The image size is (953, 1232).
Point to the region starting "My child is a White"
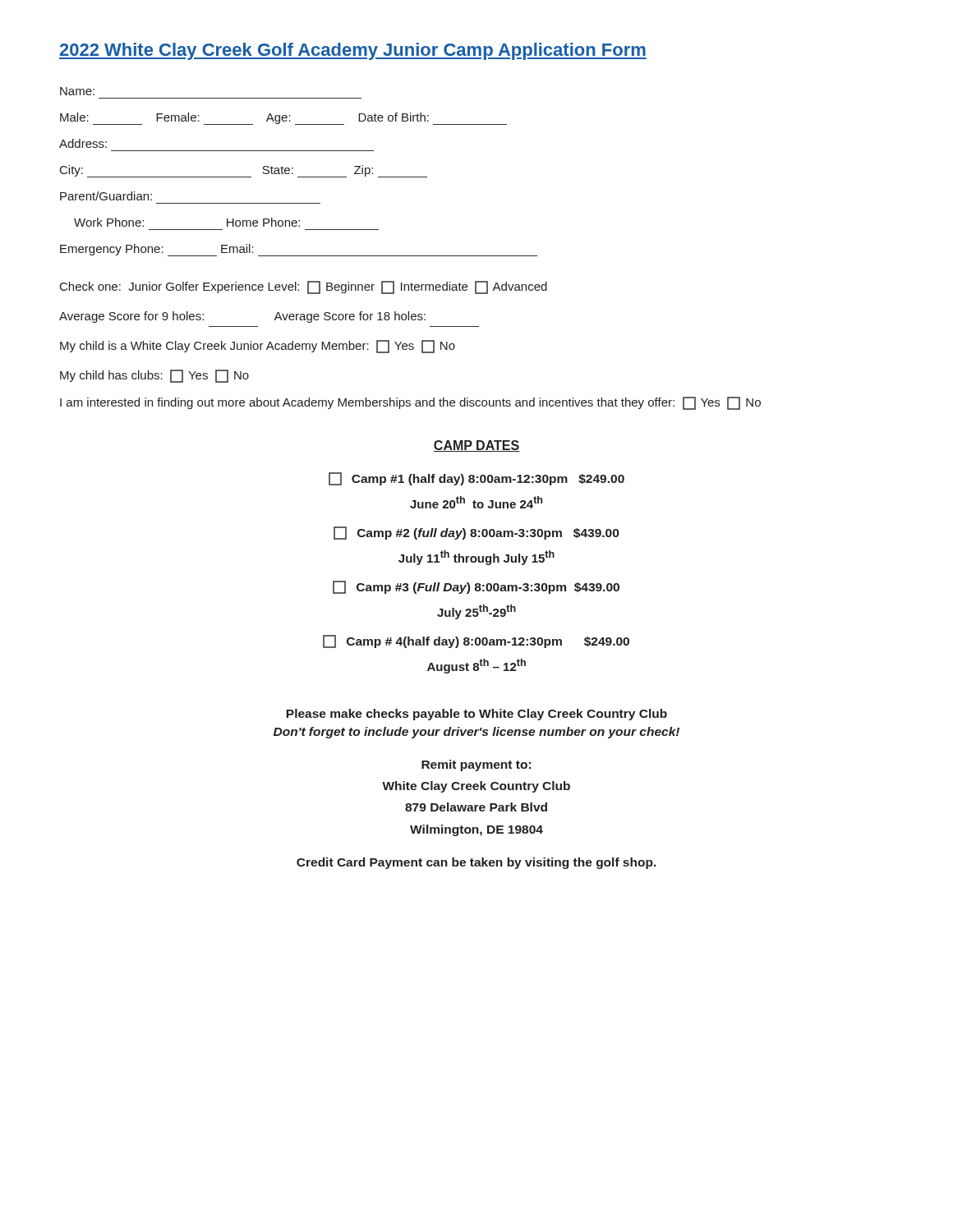(x=257, y=346)
